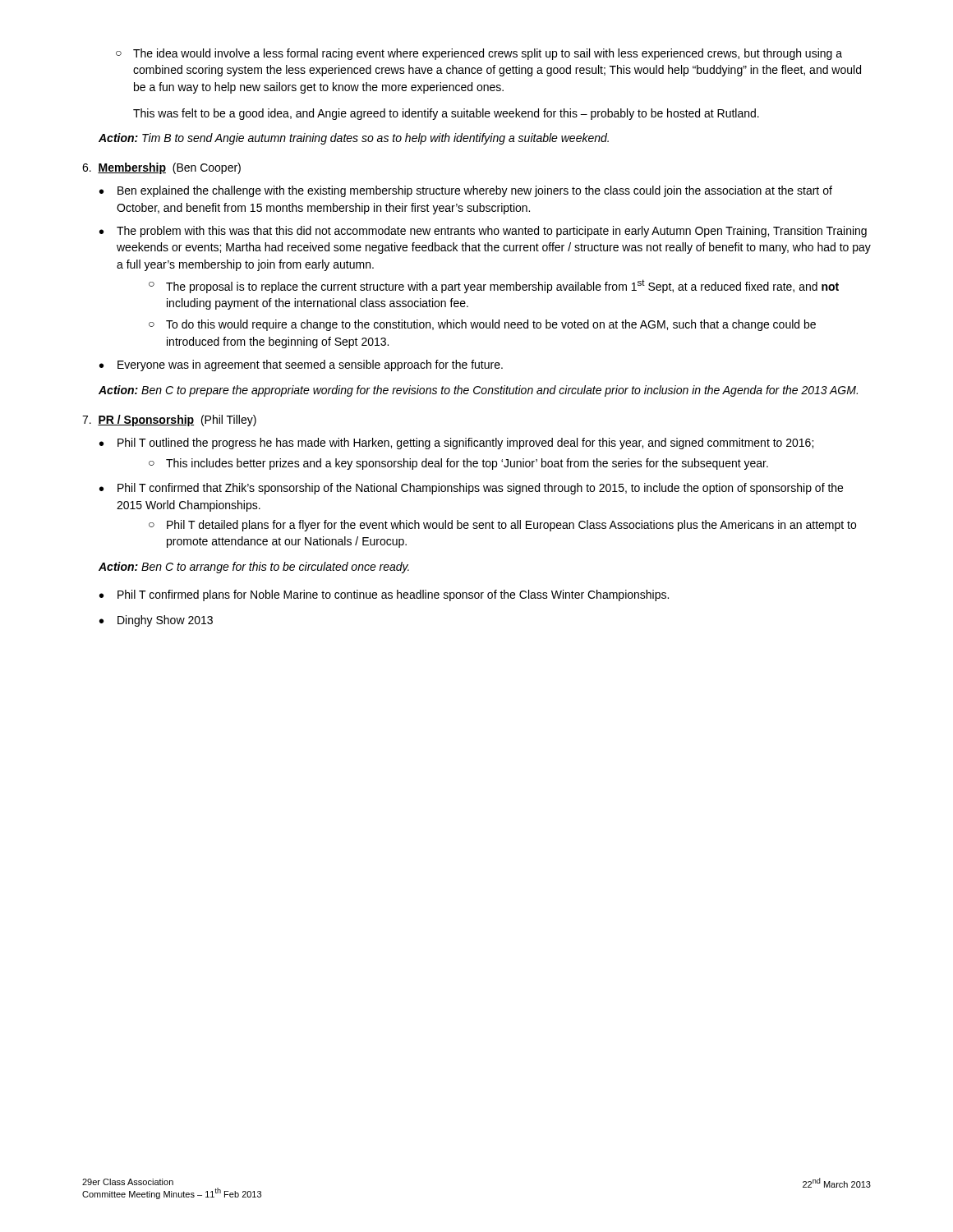Navigate to the element starting "• Ben explained the challenge with"
953x1232 pixels.
point(485,199)
